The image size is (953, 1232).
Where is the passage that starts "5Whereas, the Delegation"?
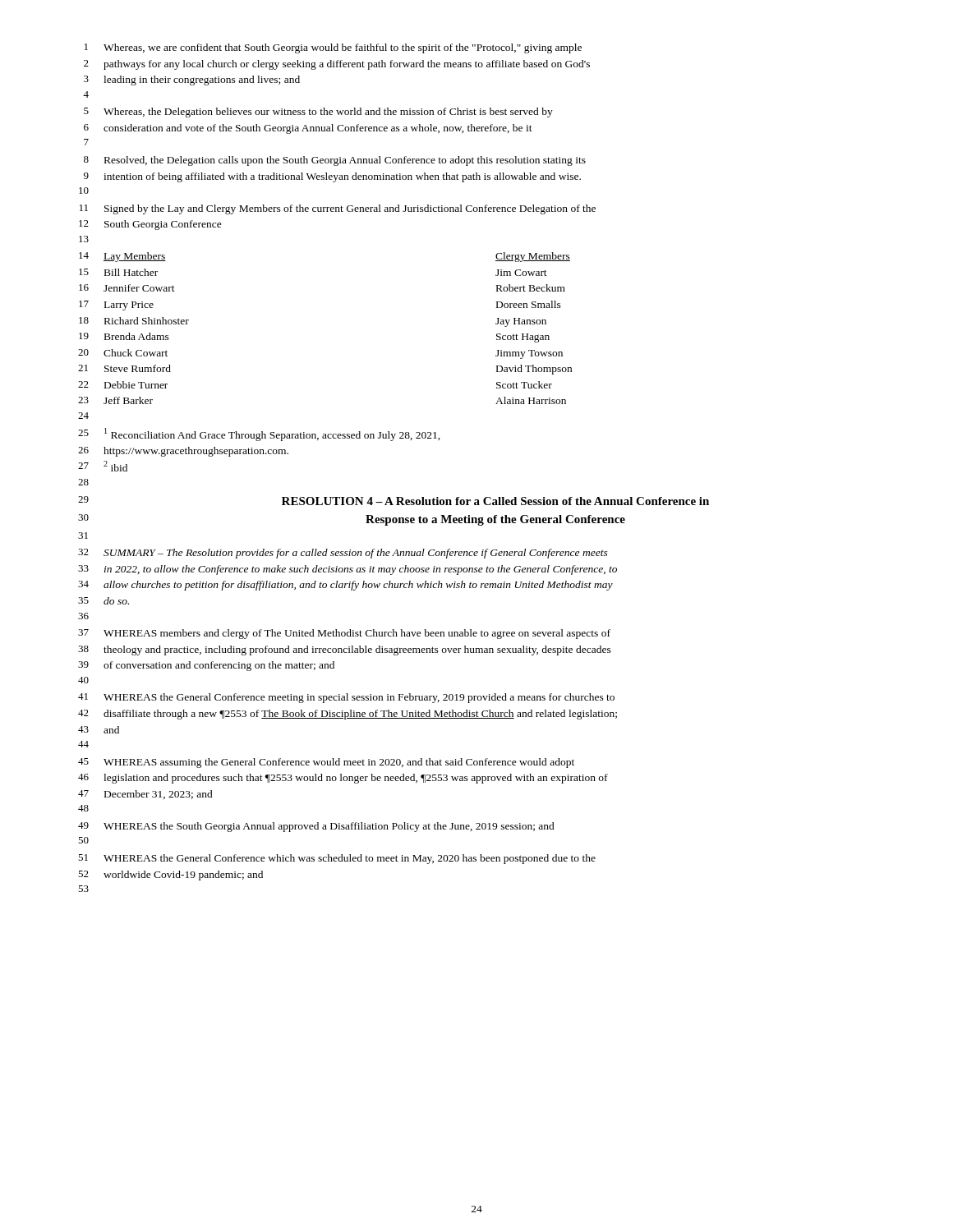point(476,120)
